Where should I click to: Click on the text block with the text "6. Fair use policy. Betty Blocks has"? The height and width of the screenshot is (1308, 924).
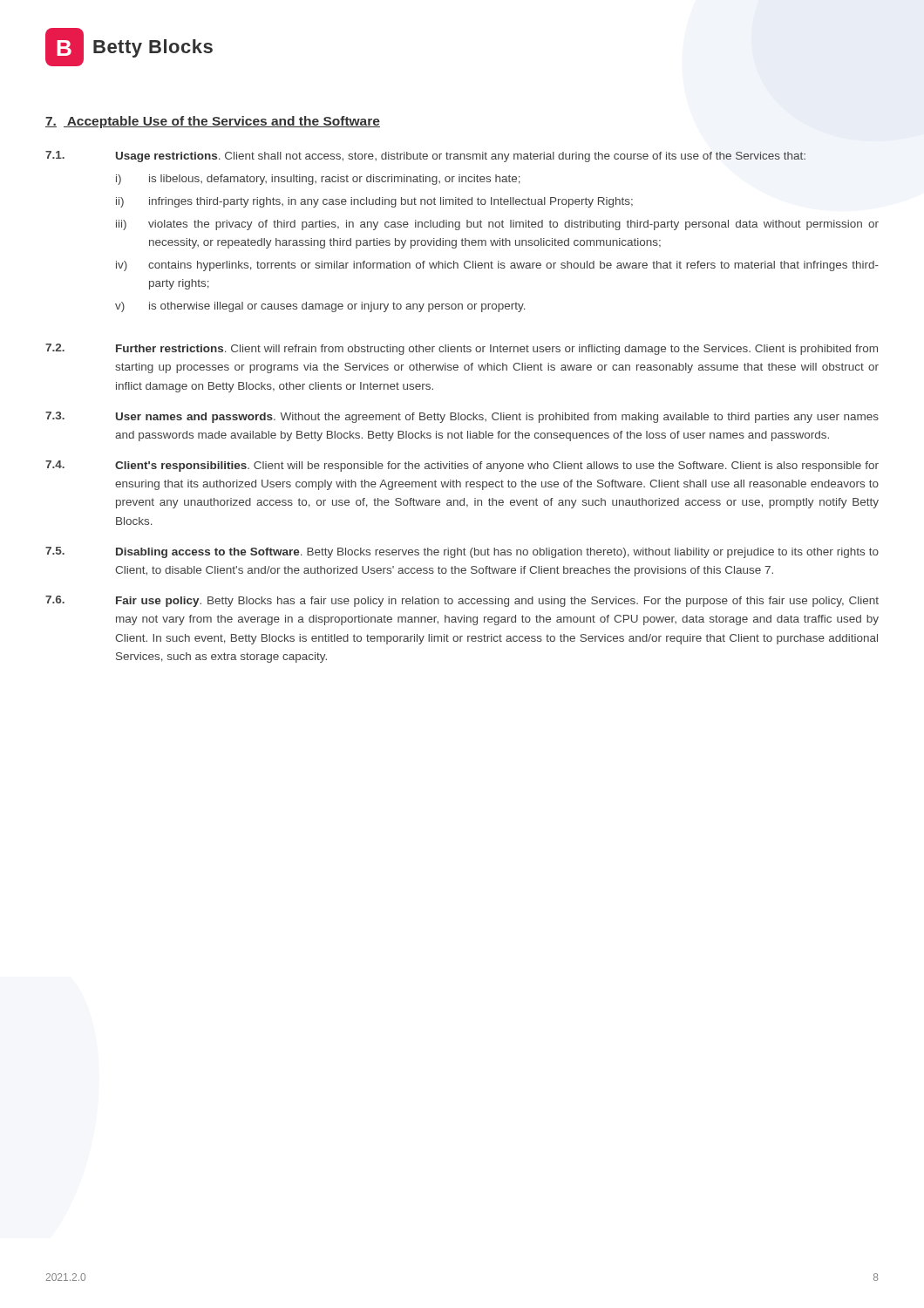462,628
